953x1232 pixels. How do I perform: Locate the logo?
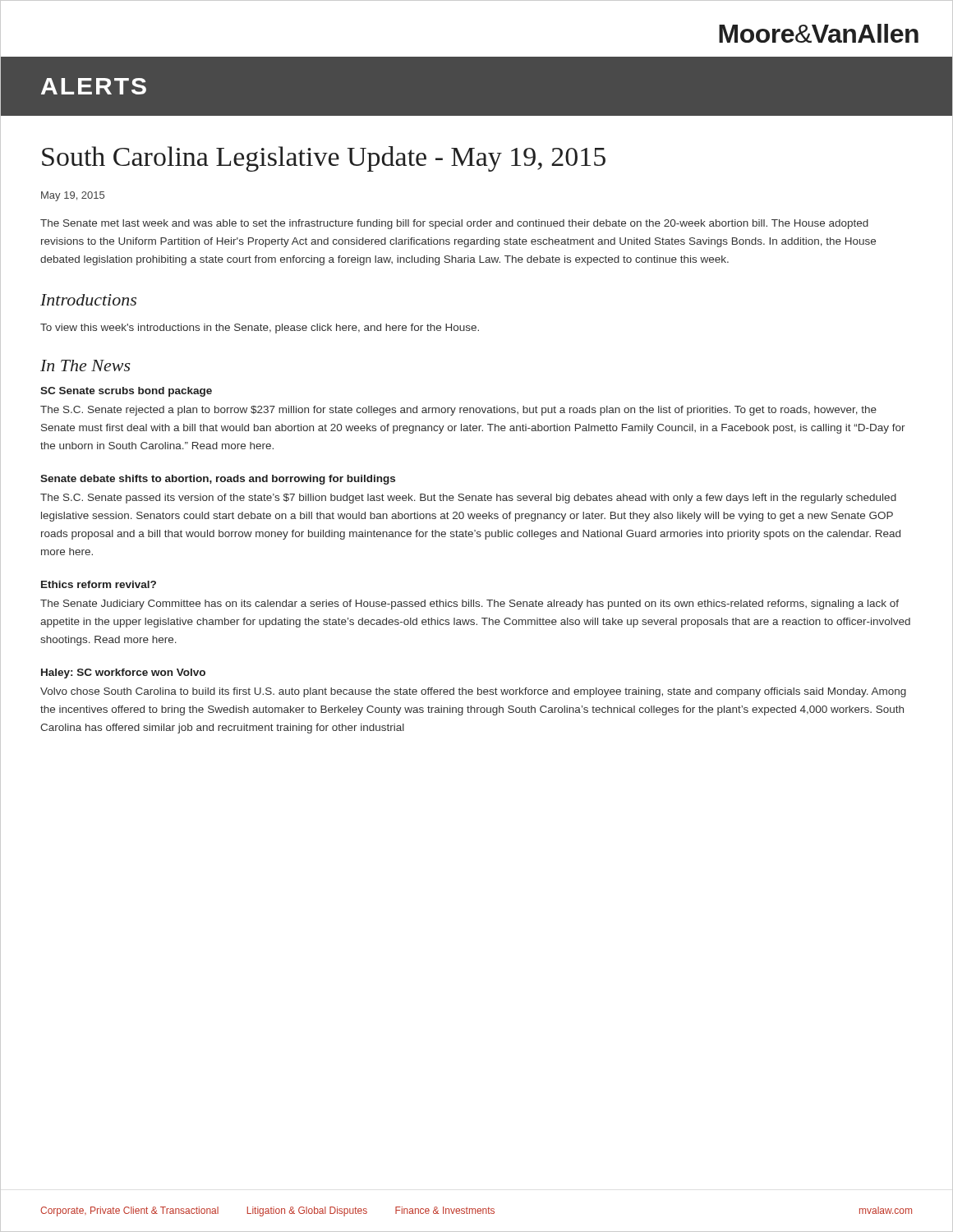click(818, 34)
